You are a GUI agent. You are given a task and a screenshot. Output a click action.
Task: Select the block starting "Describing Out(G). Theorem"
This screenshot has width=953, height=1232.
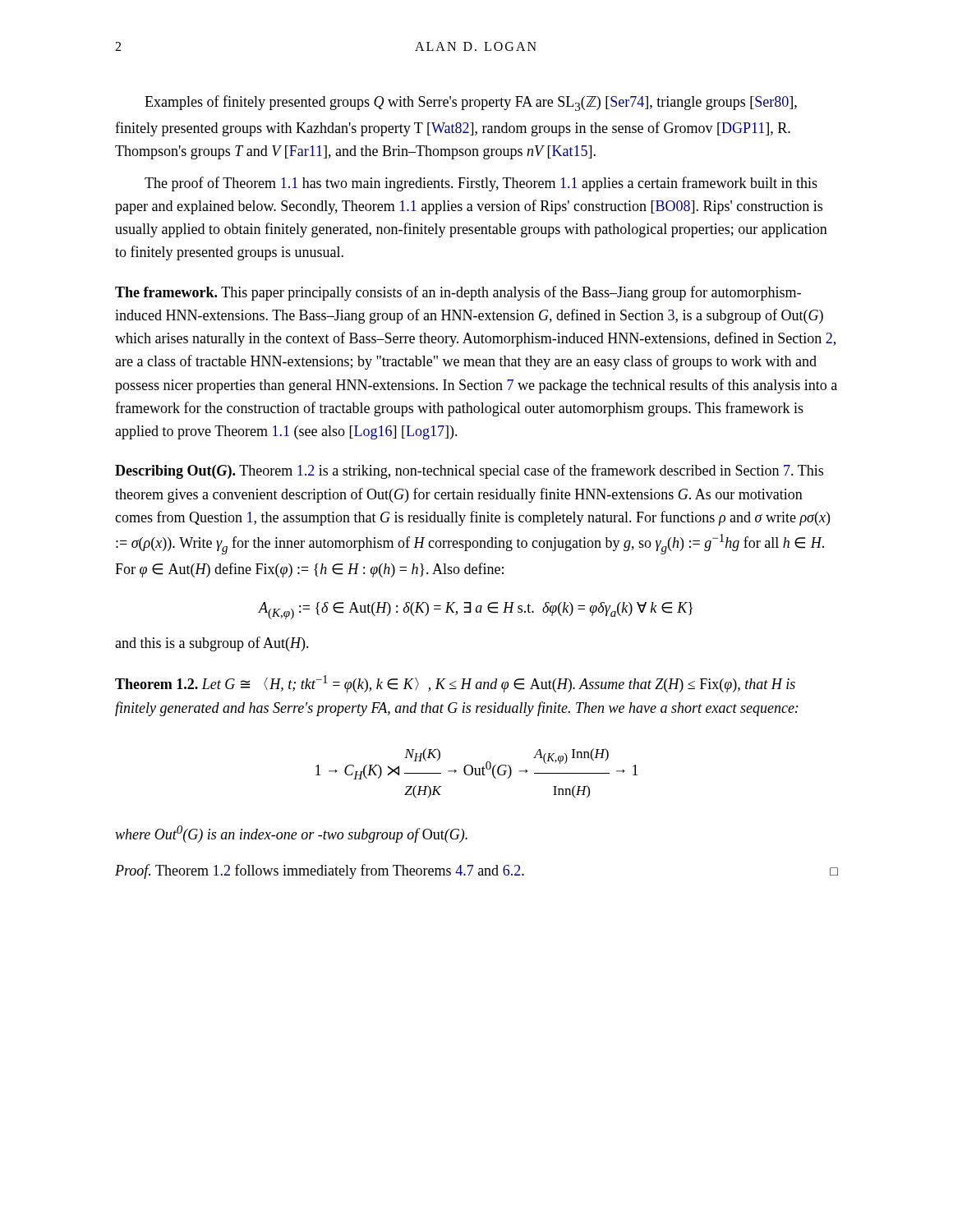pyautogui.click(x=476, y=520)
